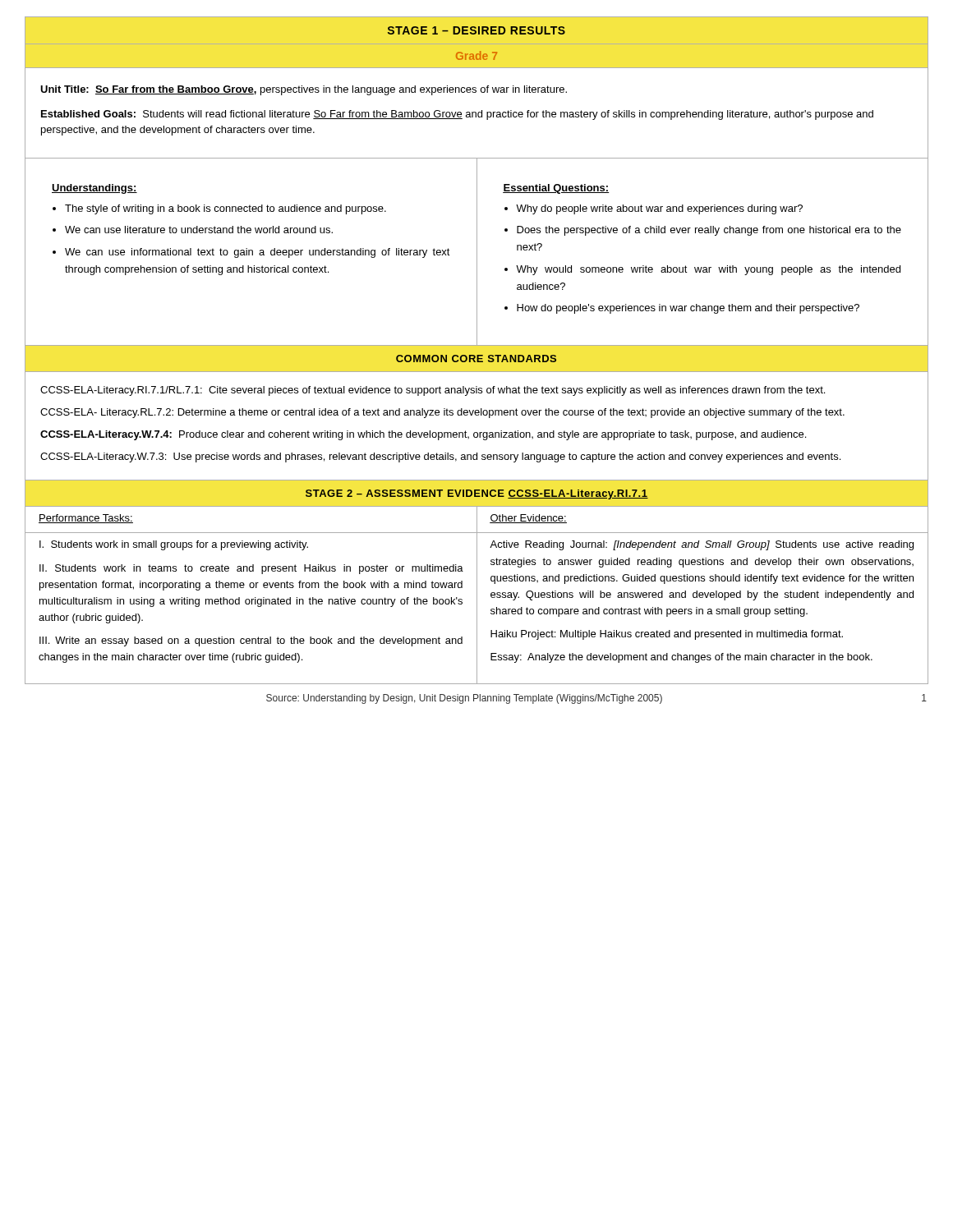Click on the section header that reads "Grade 7"
Image resolution: width=953 pixels, height=1232 pixels.
pyautogui.click(x=476, y=56)
